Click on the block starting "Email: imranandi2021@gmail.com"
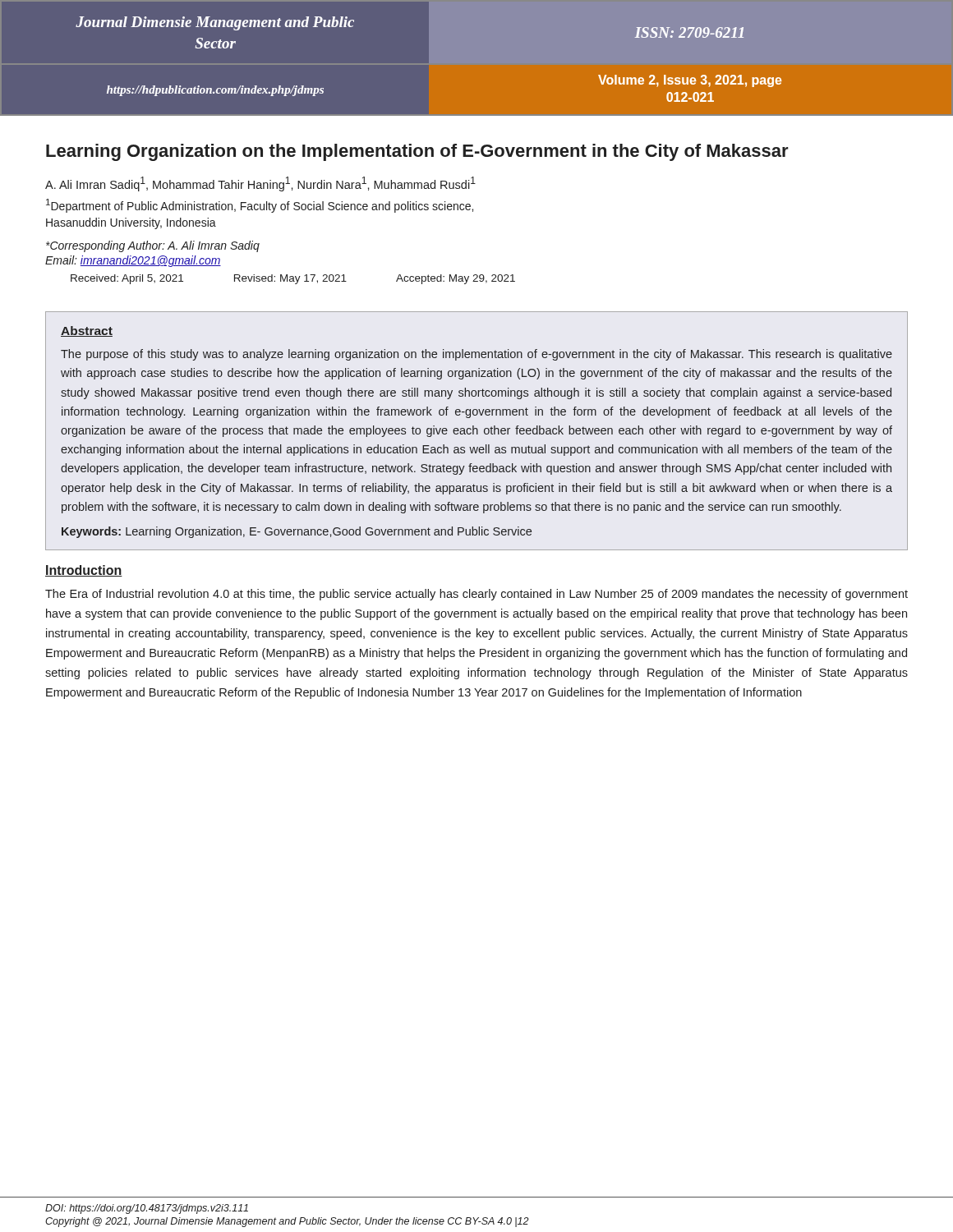953x1232 pixels. (133, 261)
